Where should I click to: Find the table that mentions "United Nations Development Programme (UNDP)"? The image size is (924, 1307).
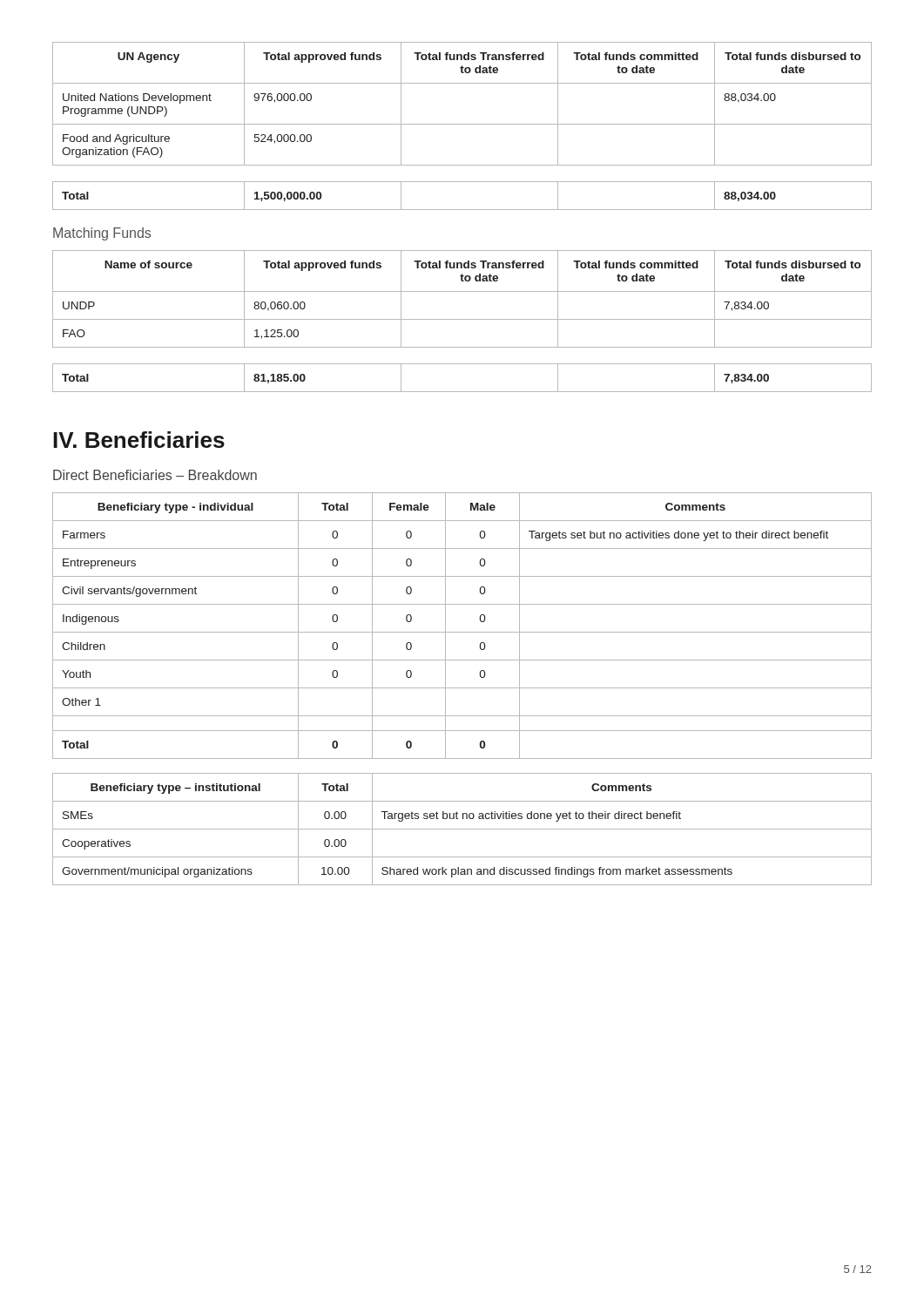462,104
